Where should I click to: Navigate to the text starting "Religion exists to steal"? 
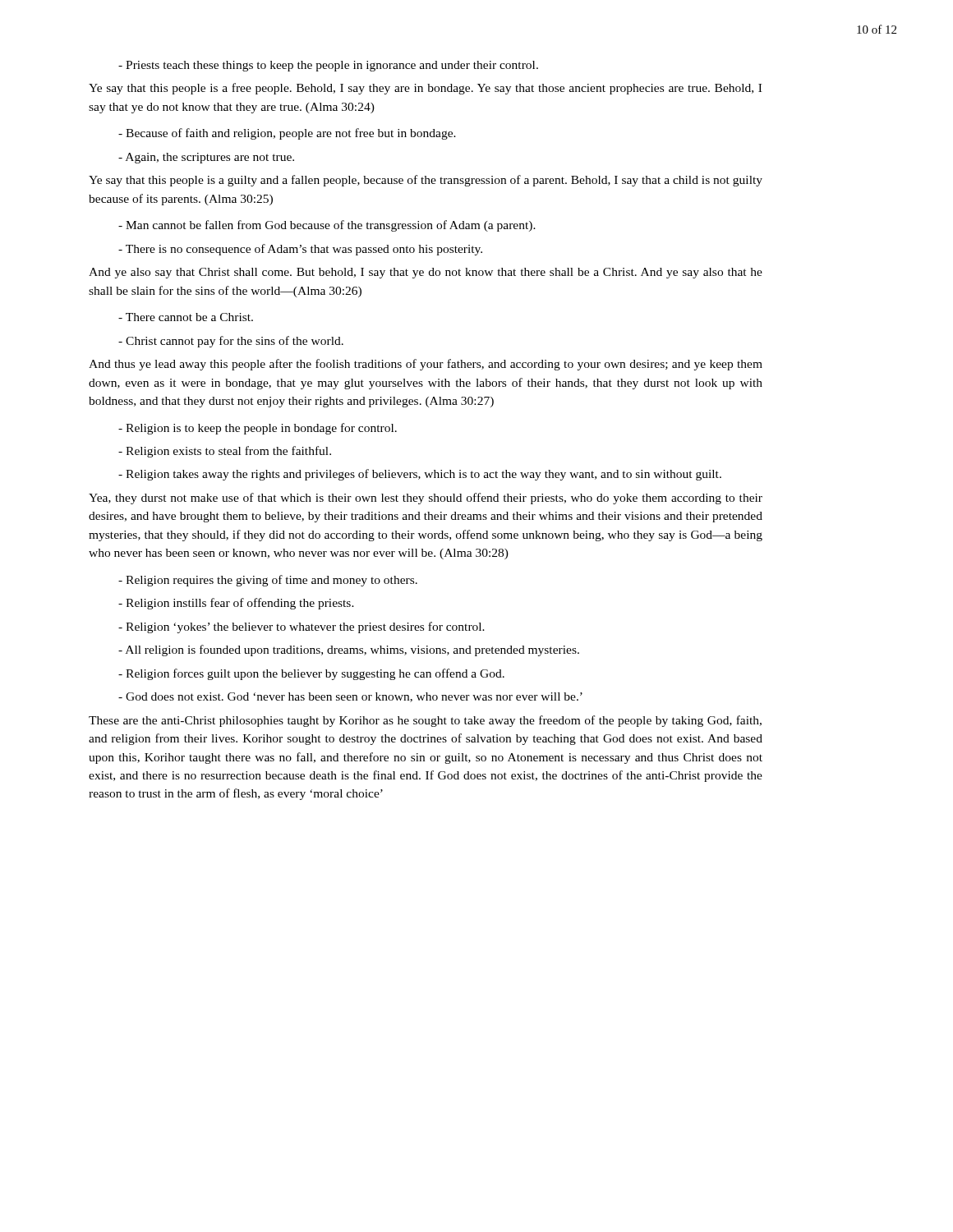tap(225, 450)
